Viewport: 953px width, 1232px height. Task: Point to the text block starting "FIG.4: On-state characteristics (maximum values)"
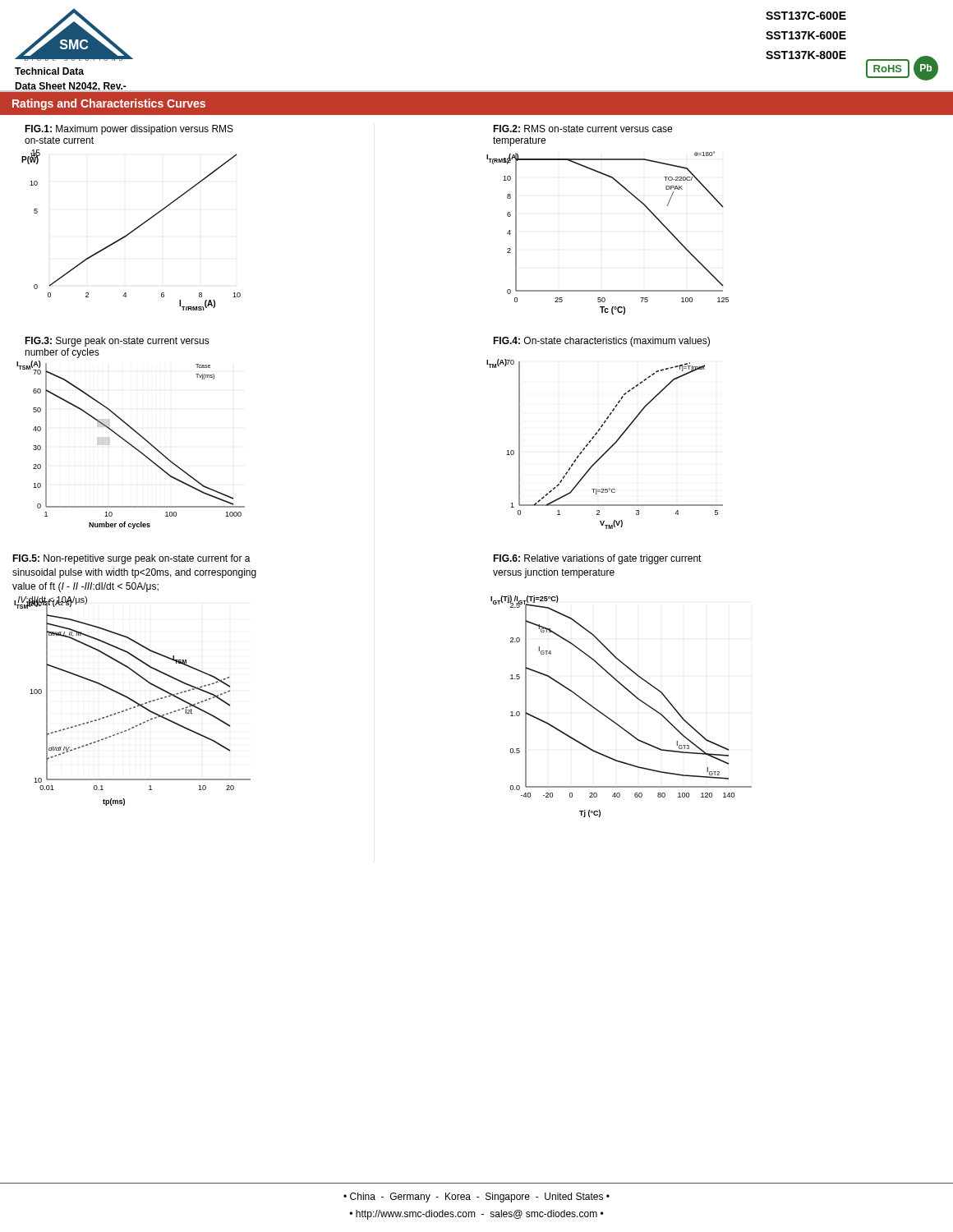(602, 341)
